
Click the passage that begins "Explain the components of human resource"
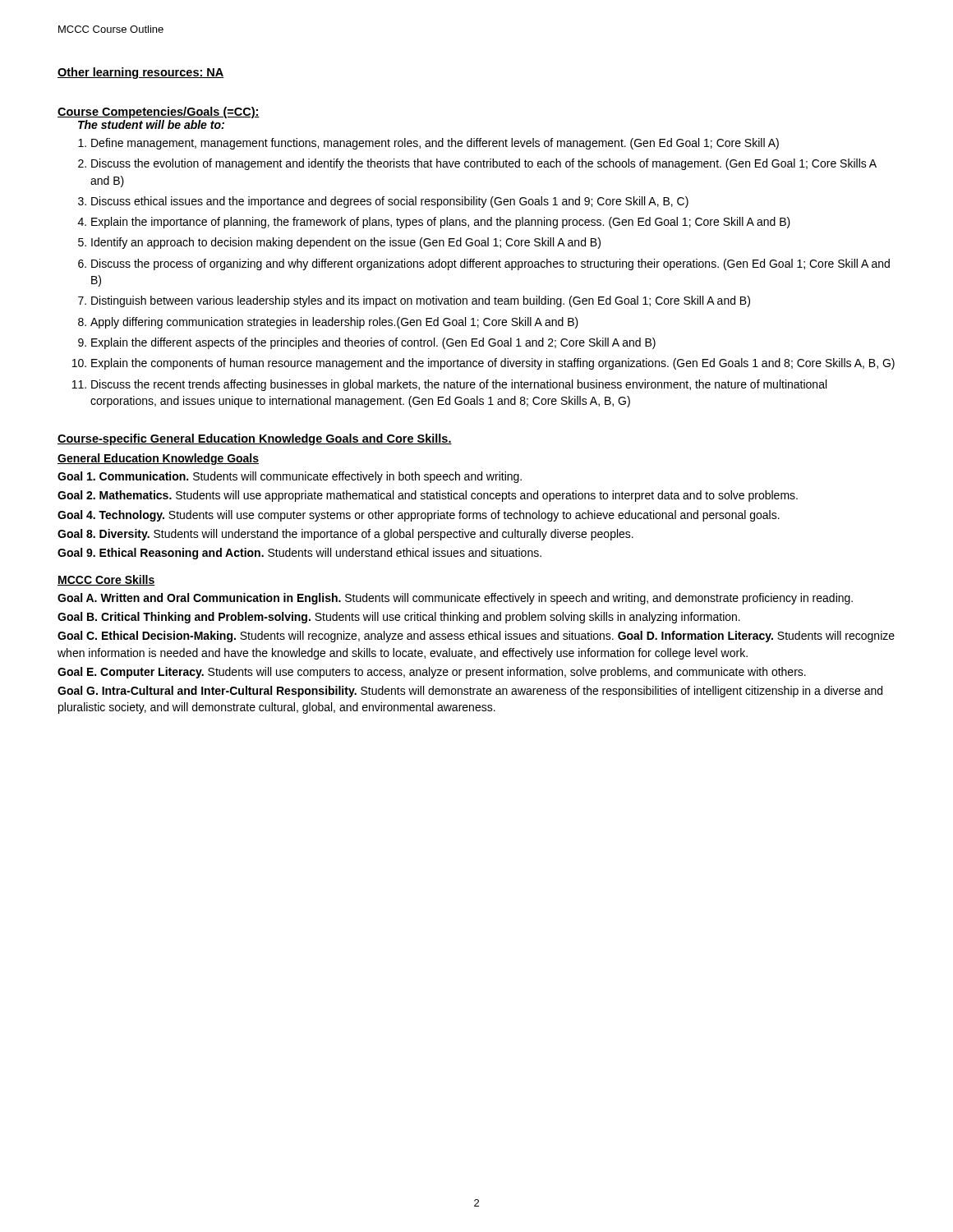493,363
